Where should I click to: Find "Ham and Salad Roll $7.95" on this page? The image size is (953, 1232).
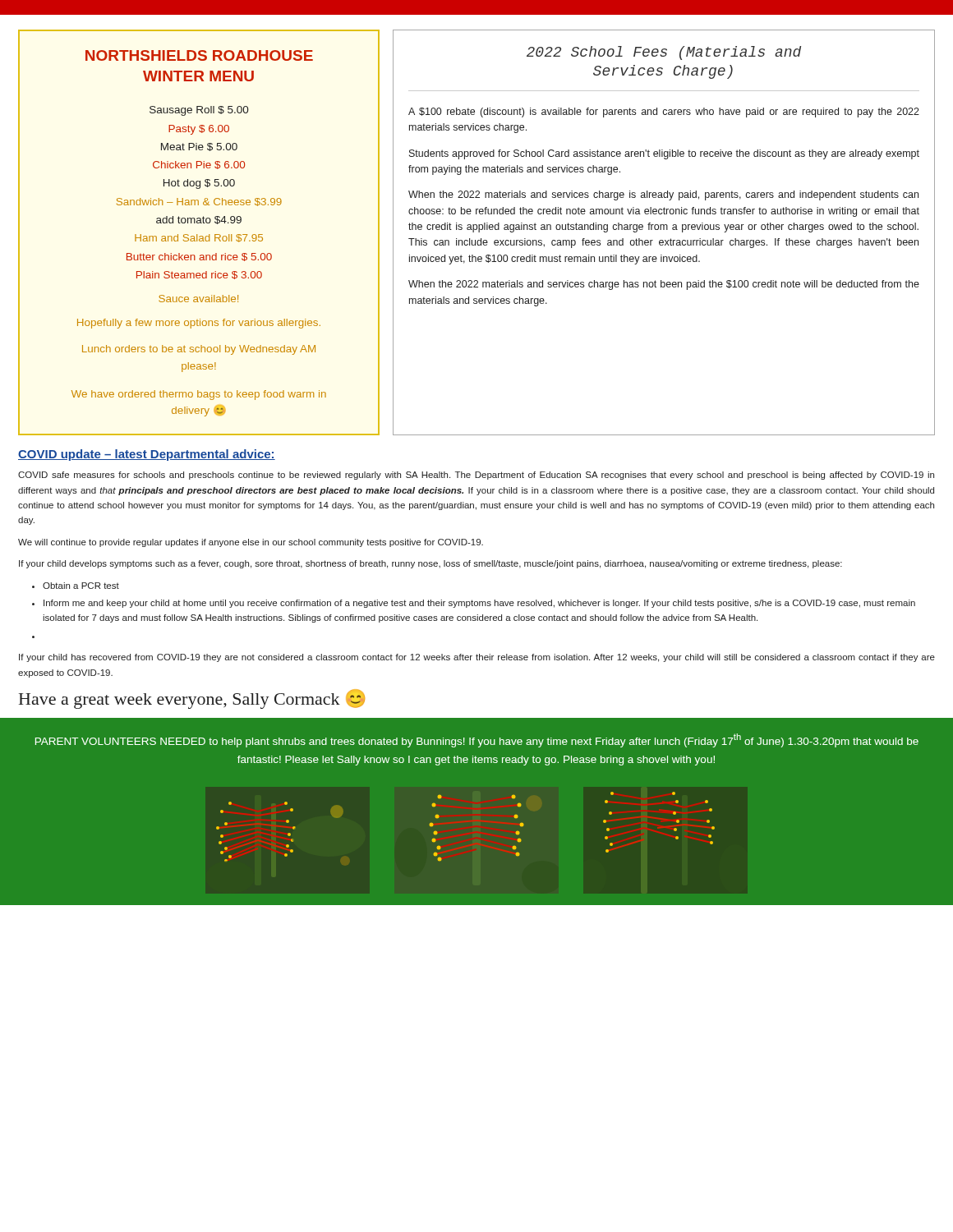point(199,238)
